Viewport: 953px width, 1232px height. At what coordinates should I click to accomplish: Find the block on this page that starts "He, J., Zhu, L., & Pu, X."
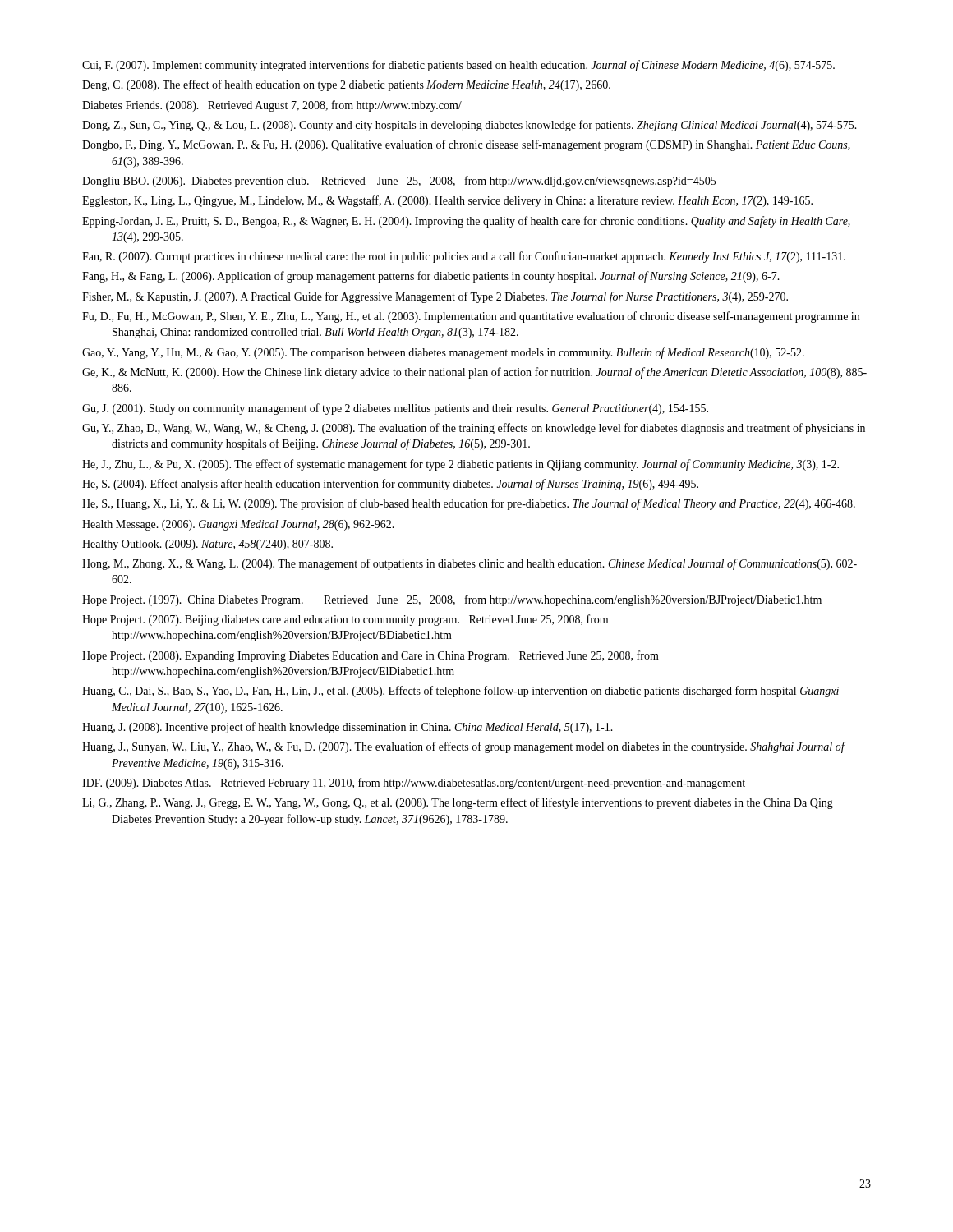461,464
